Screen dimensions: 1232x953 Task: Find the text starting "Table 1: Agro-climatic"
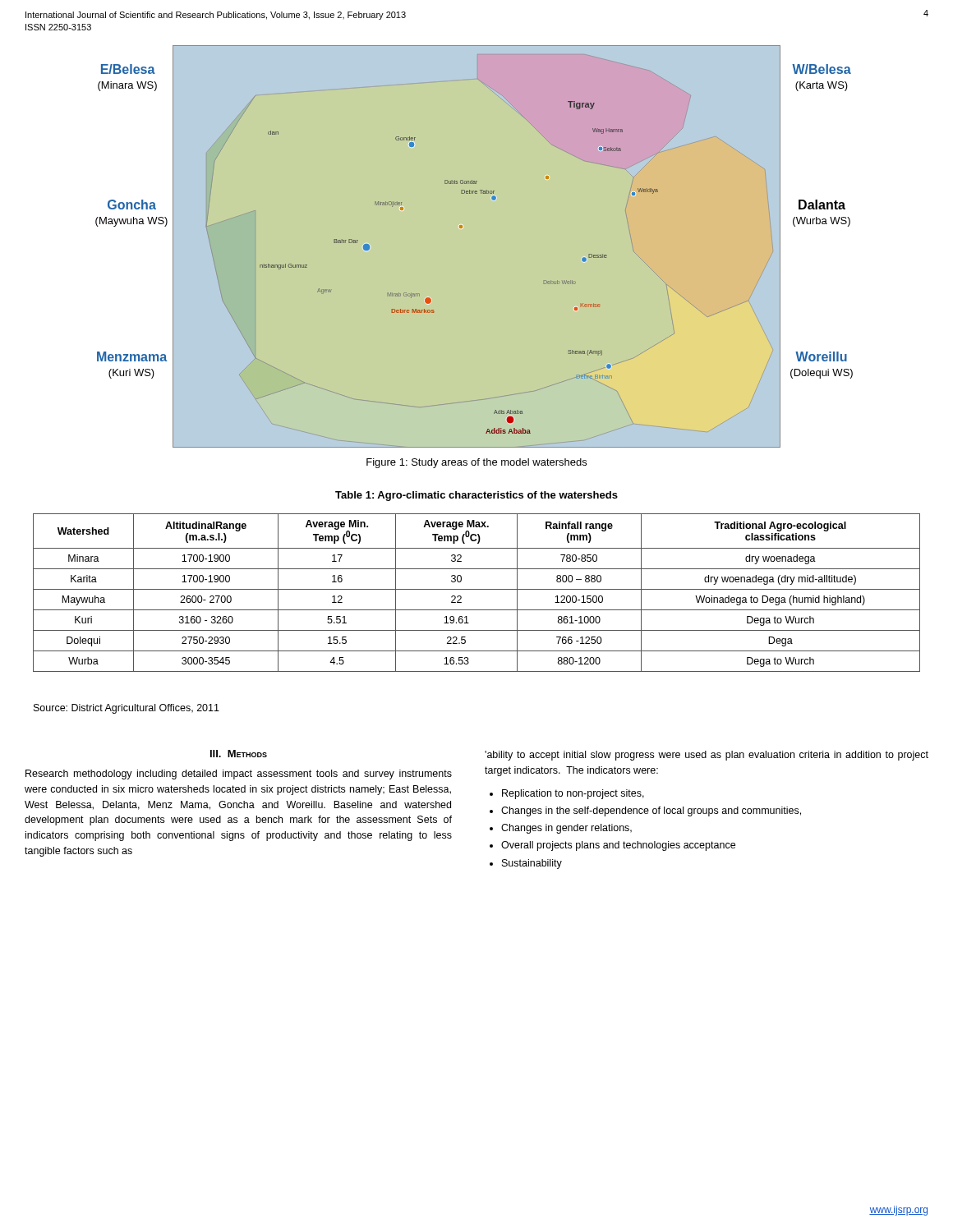coord(476,495)
